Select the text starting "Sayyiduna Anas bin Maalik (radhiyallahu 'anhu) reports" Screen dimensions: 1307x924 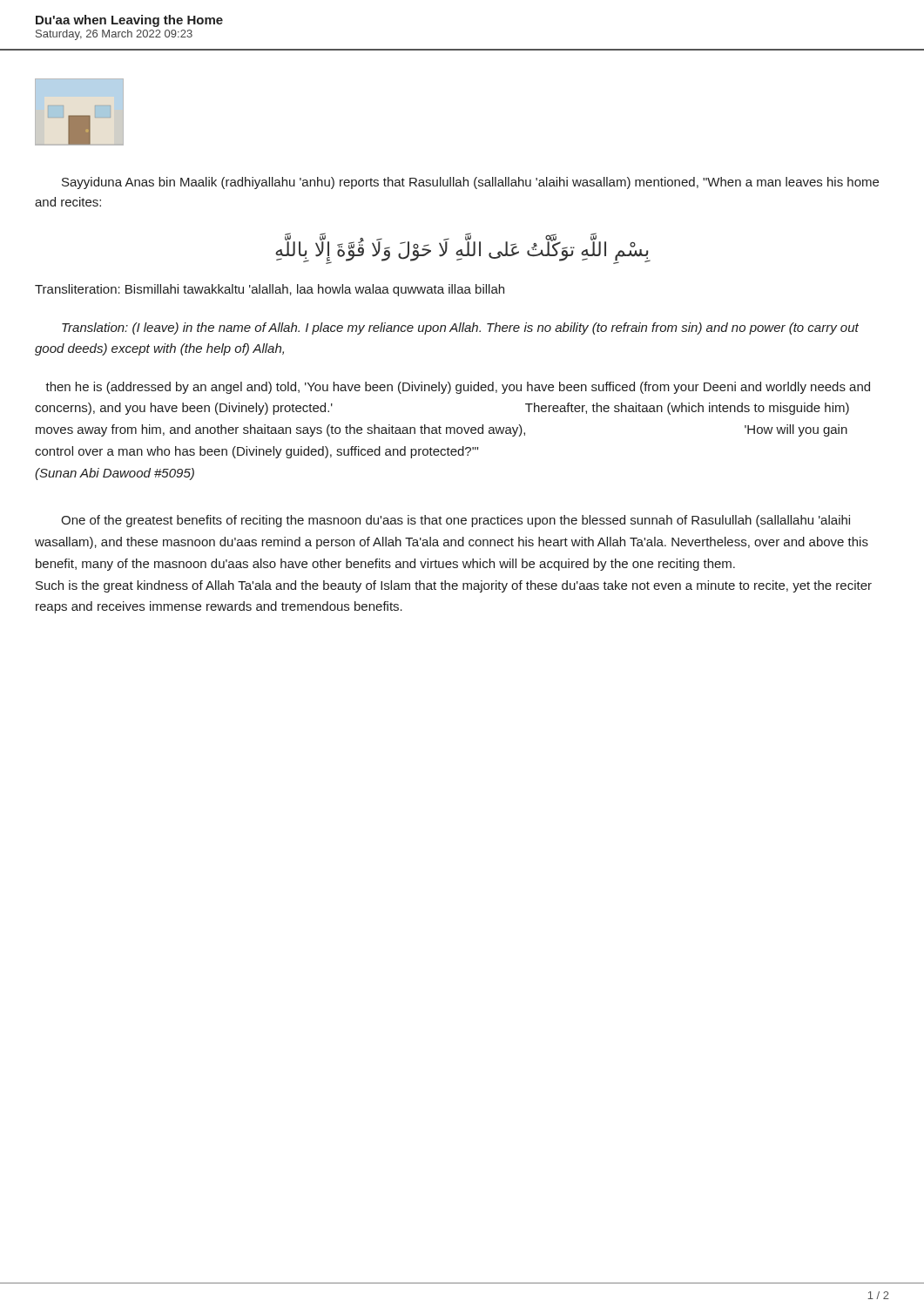457,192
